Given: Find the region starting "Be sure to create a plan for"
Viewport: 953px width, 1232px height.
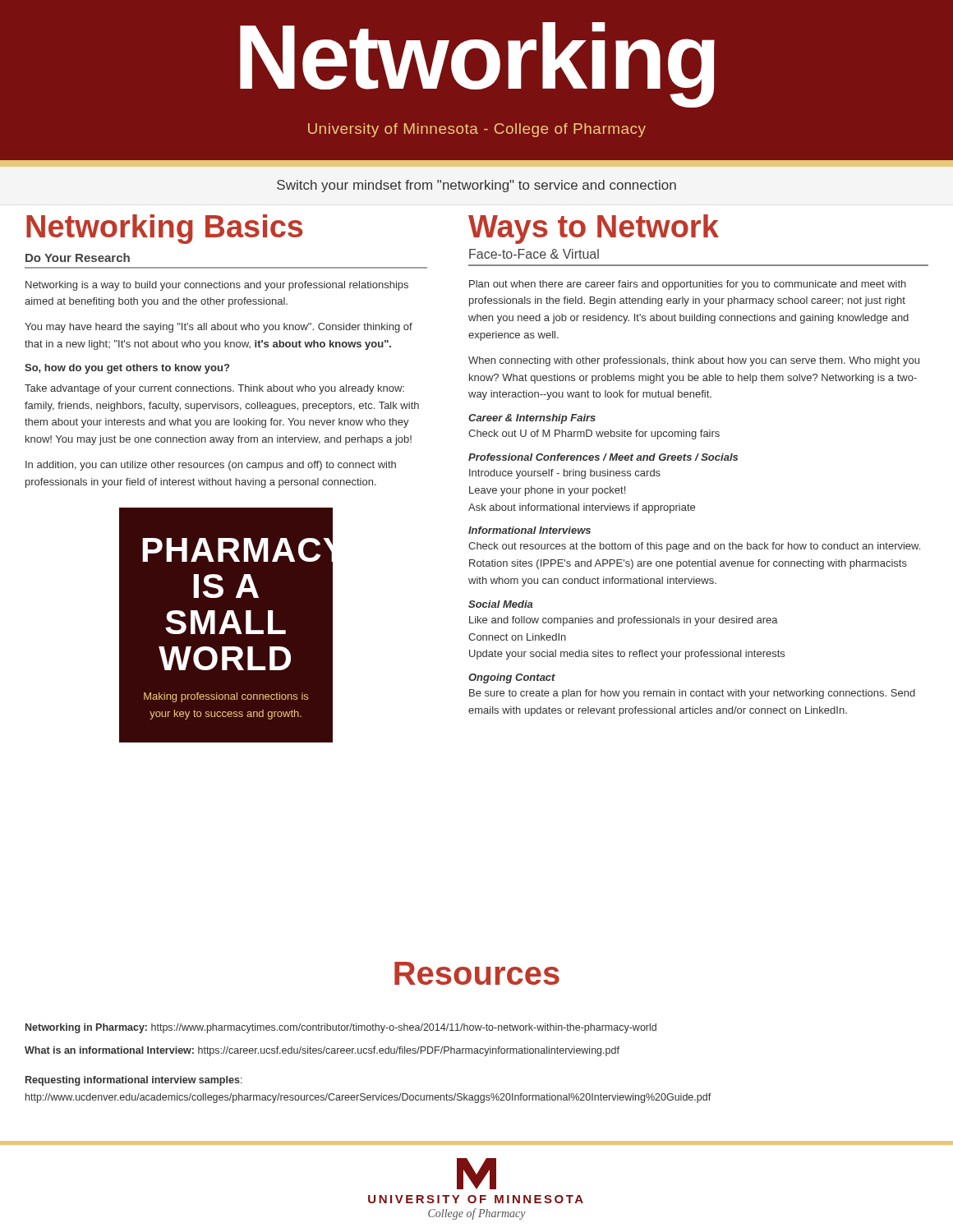Looking at the screenshot, I should [692, 702].
